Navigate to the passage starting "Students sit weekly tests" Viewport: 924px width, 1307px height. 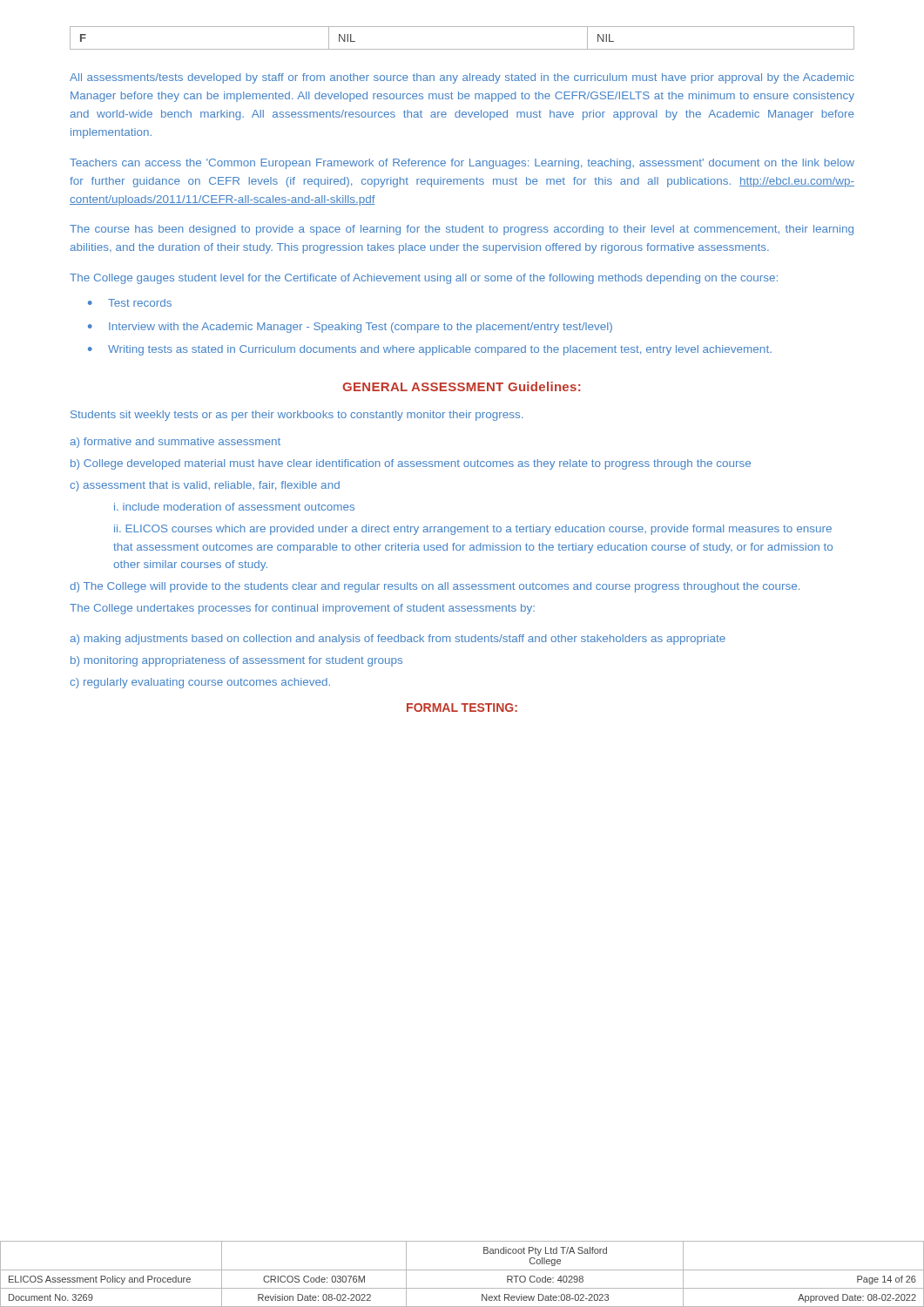(x=297, y=414)
